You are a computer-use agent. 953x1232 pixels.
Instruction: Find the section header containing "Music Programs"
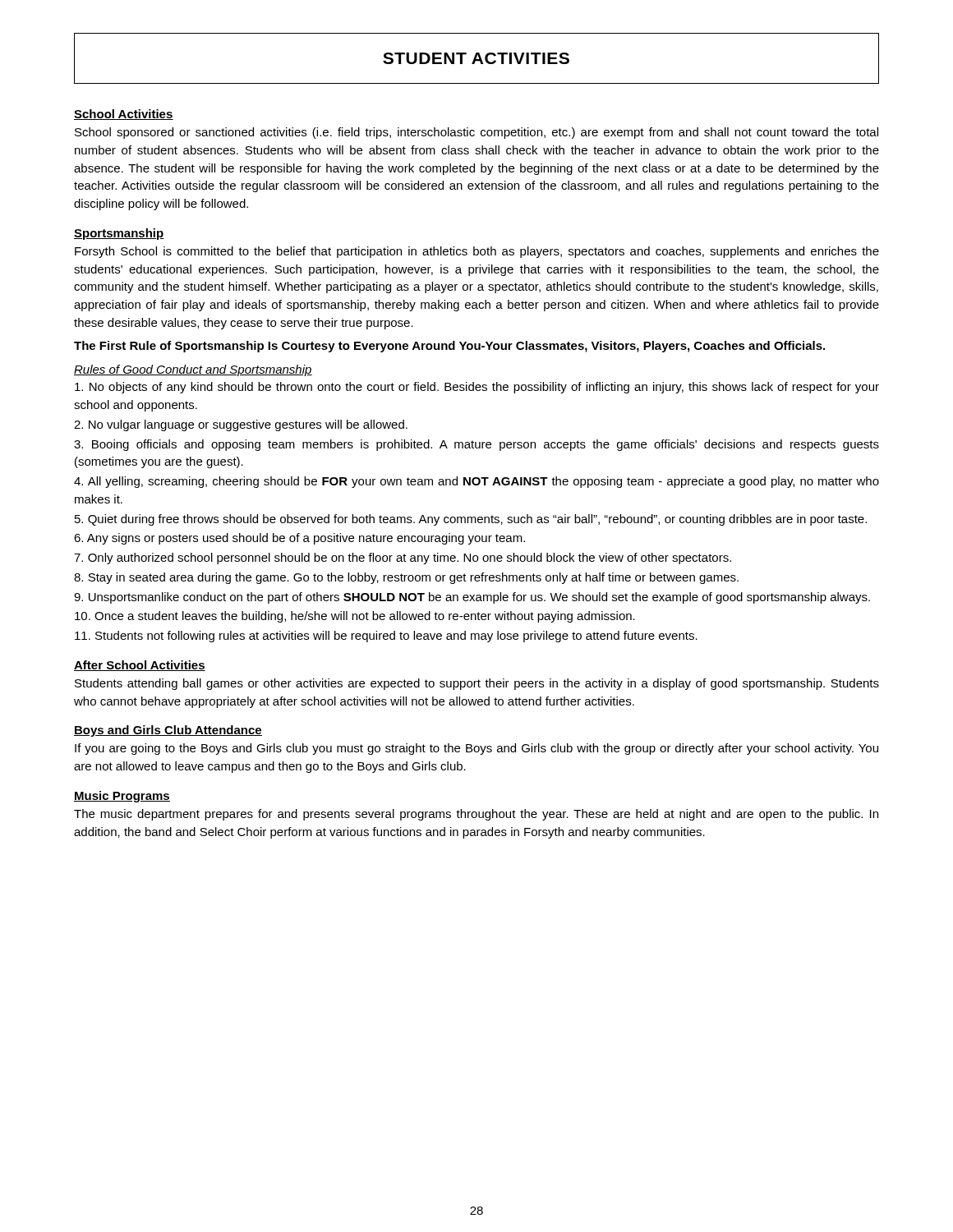122,795
